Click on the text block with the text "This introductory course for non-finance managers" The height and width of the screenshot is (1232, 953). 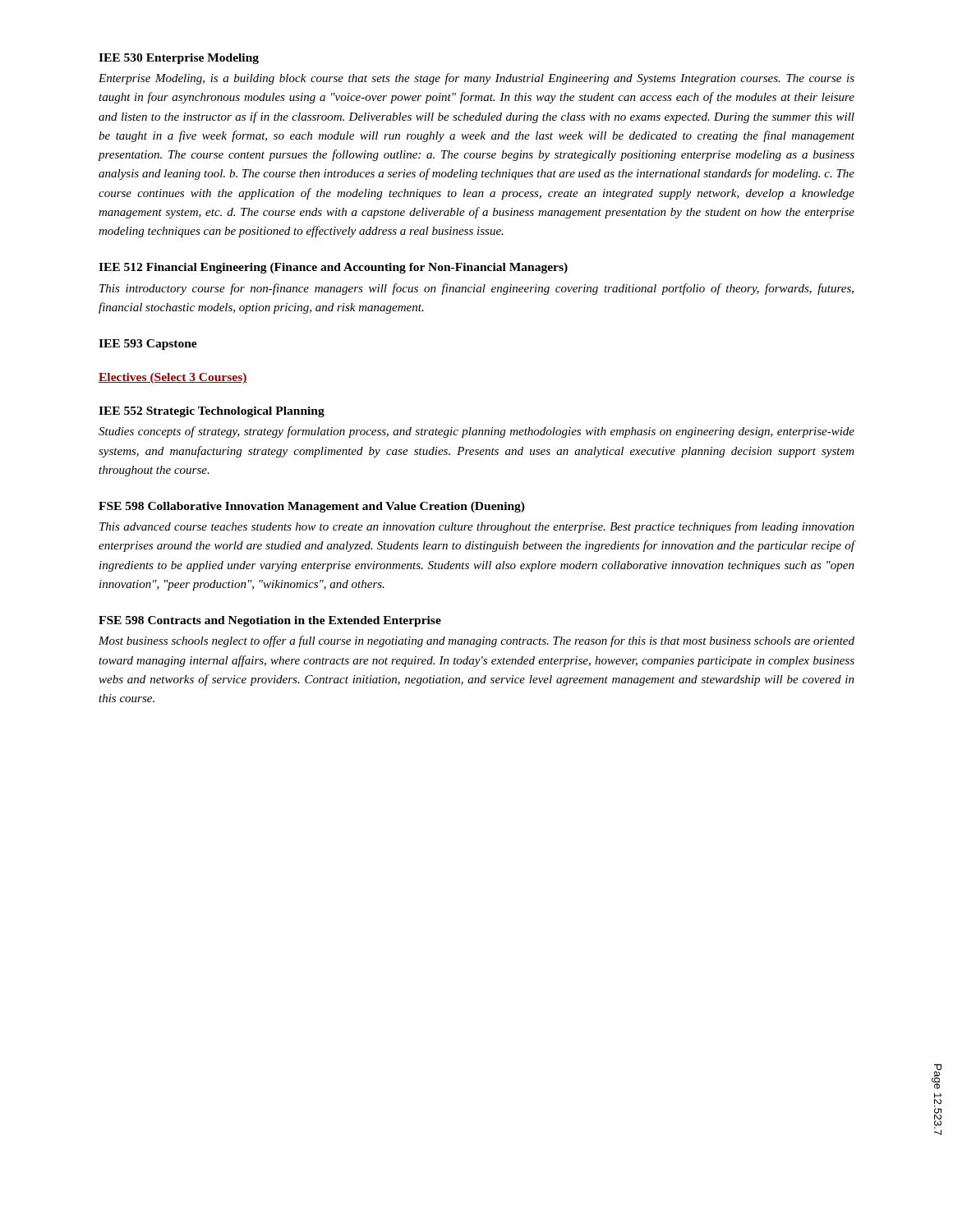click(476, 297)
